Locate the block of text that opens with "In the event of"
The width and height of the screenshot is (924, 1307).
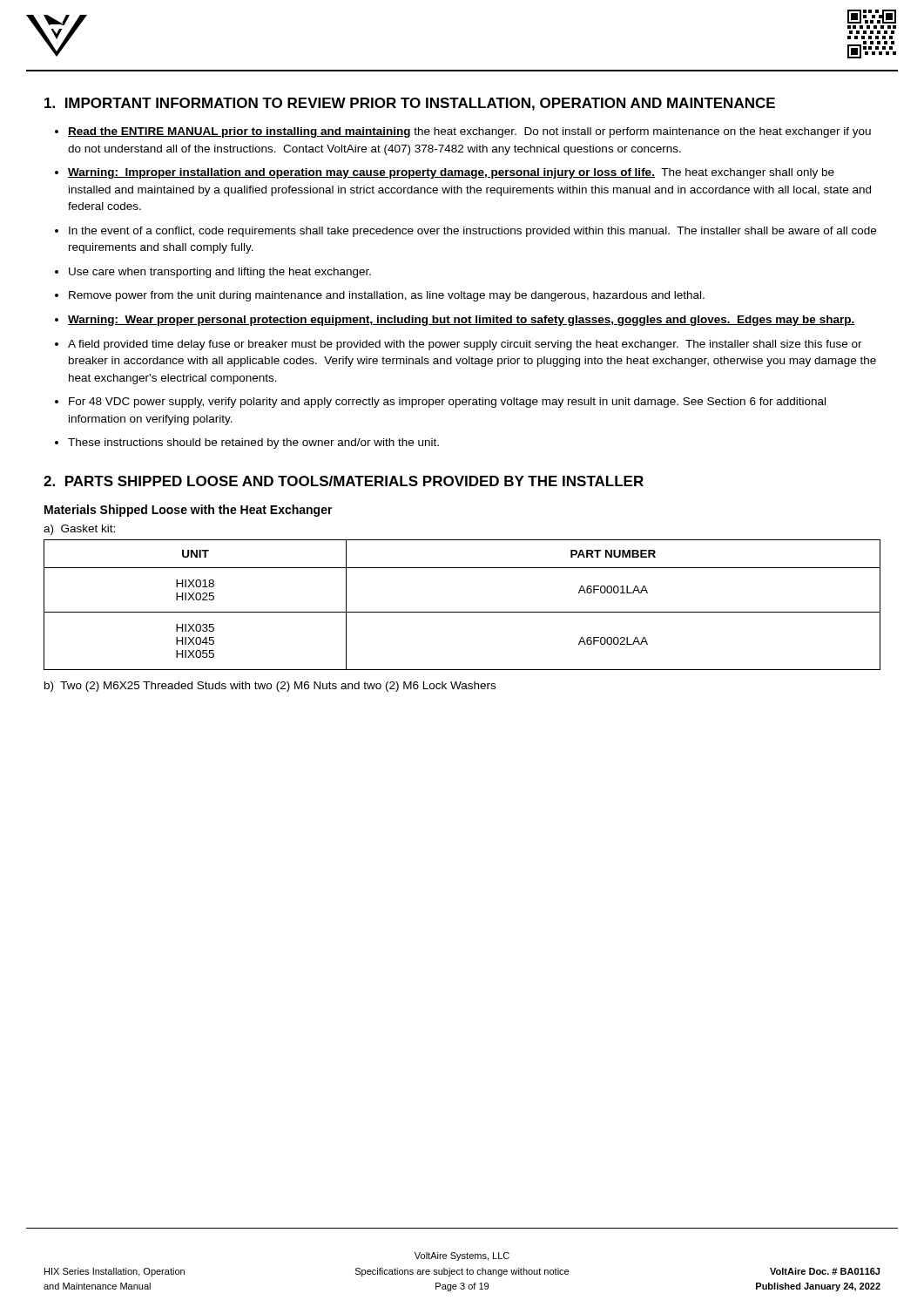(x=472, y=239)
